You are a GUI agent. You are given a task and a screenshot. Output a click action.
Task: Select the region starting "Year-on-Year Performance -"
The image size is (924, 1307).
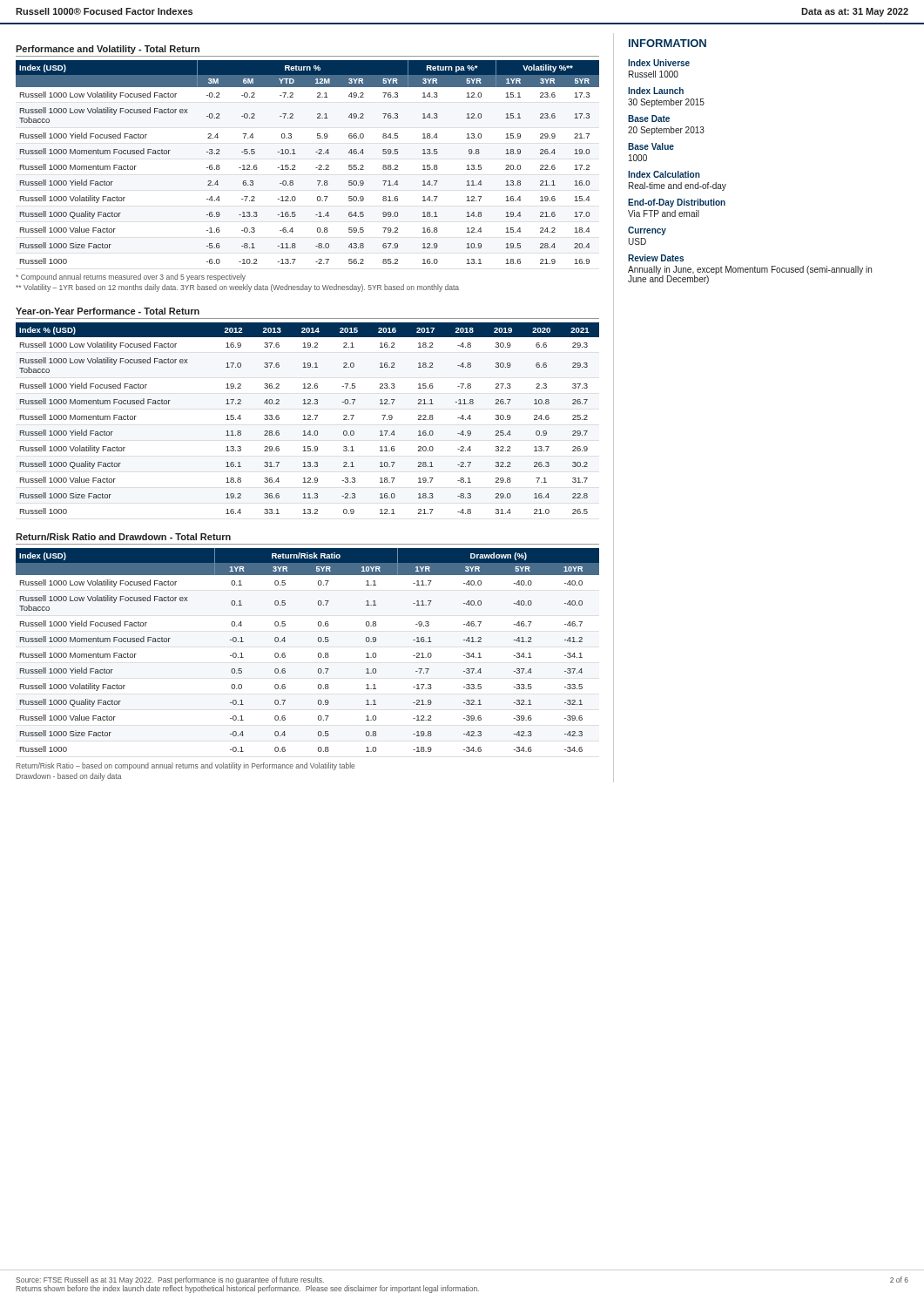[108, 311]
